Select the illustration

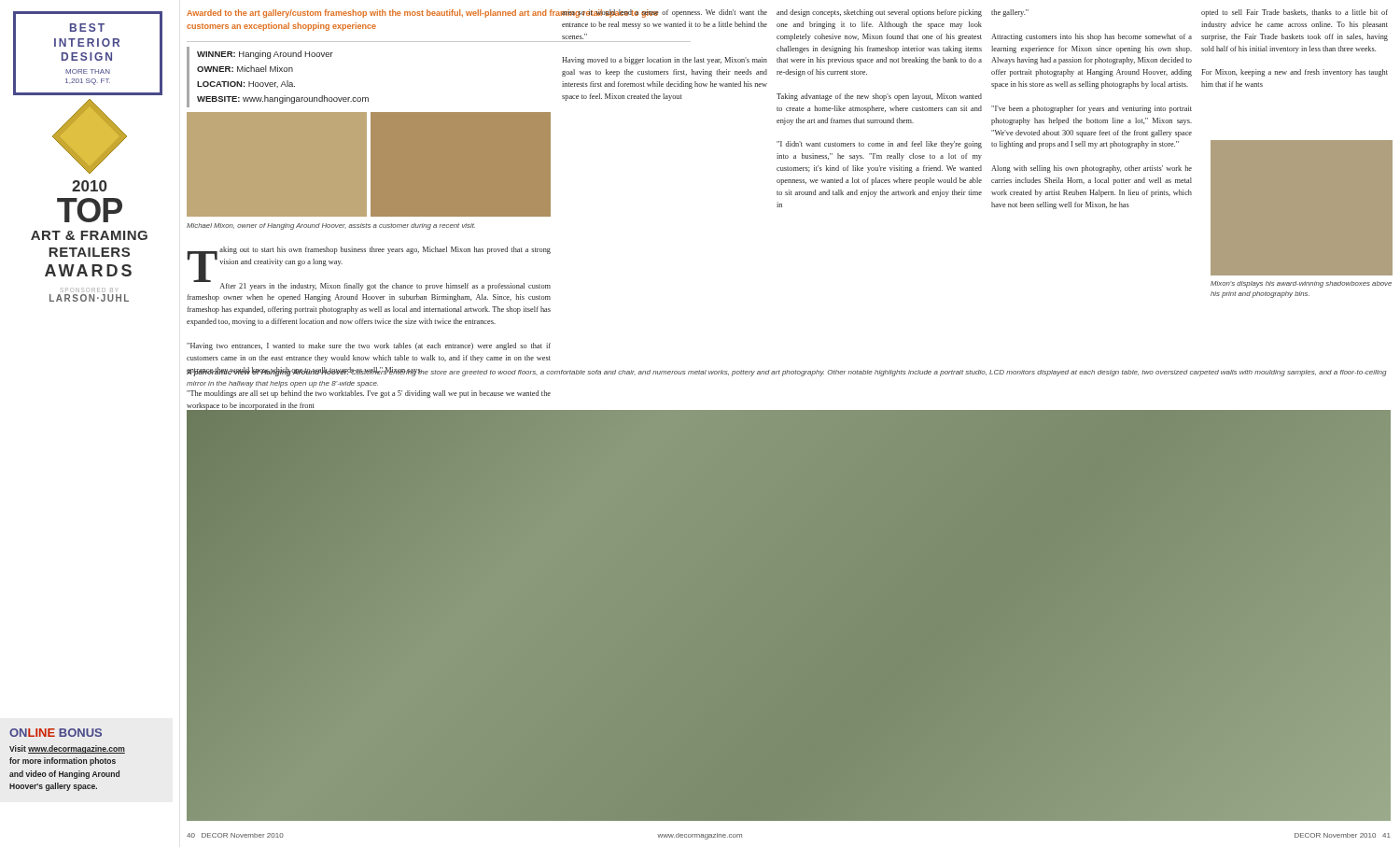[x=90, y=136]
